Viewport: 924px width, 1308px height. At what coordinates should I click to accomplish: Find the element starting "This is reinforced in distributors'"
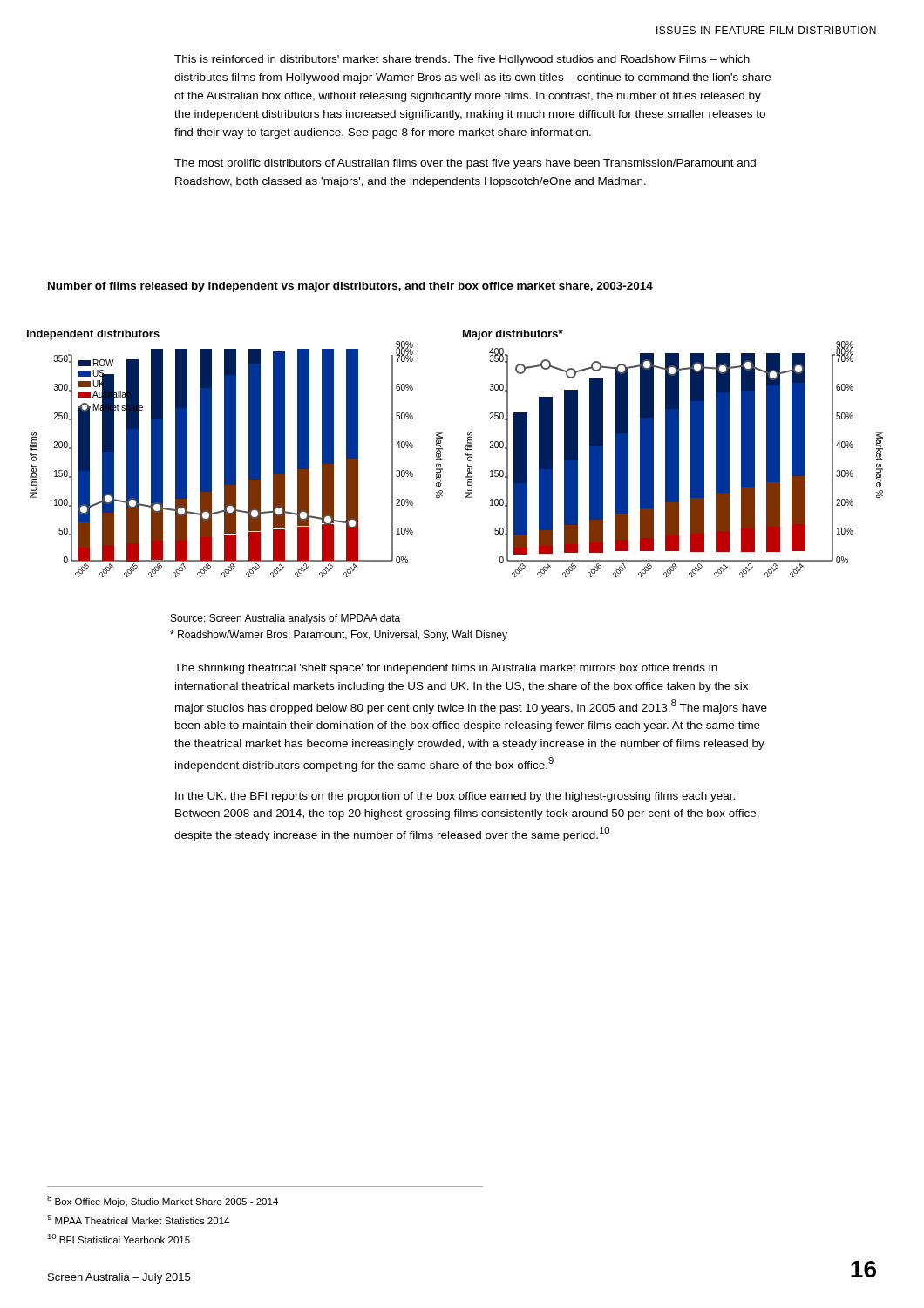coord(475,121)
